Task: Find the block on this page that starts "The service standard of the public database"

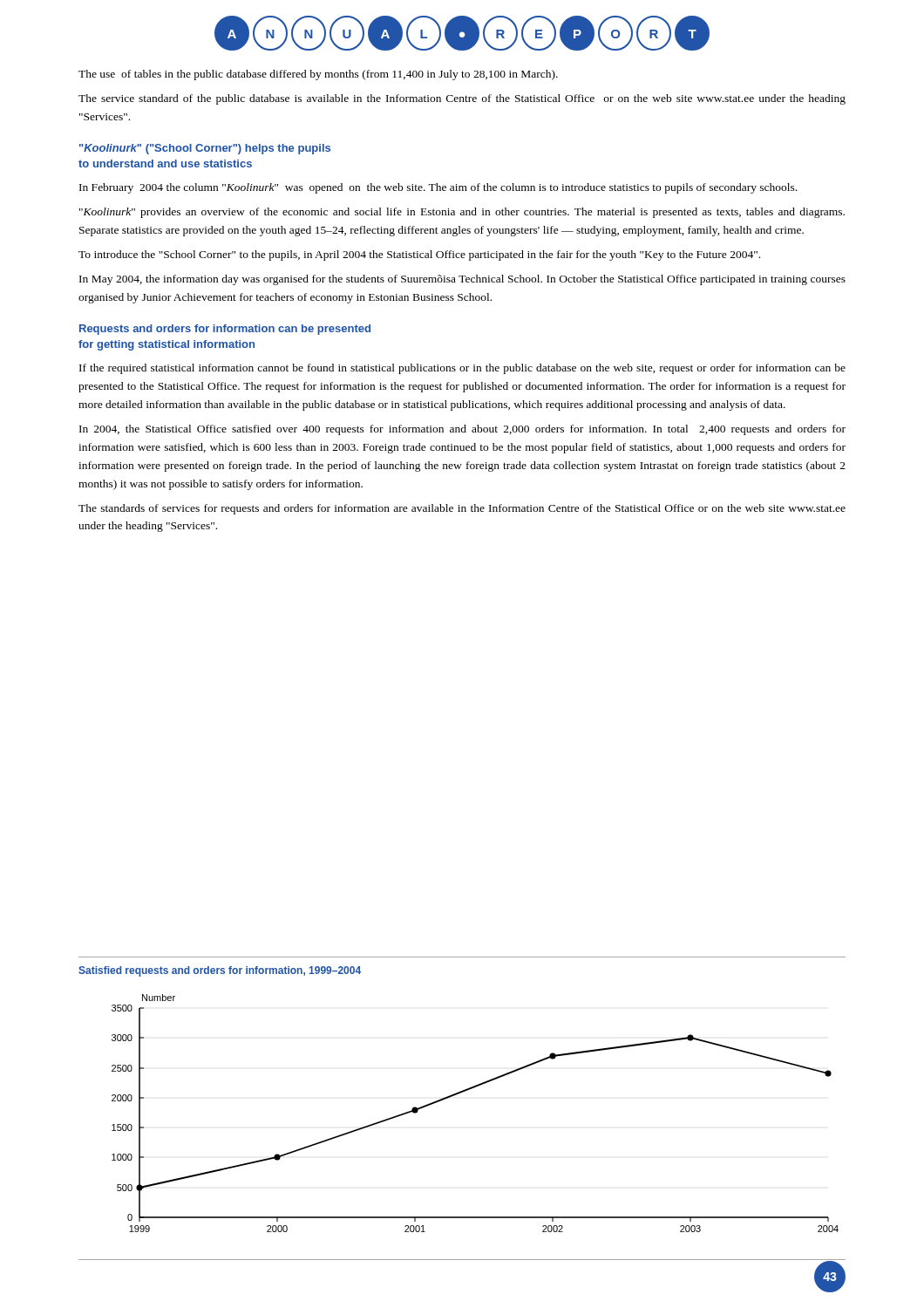Action: tap(462, 107)
